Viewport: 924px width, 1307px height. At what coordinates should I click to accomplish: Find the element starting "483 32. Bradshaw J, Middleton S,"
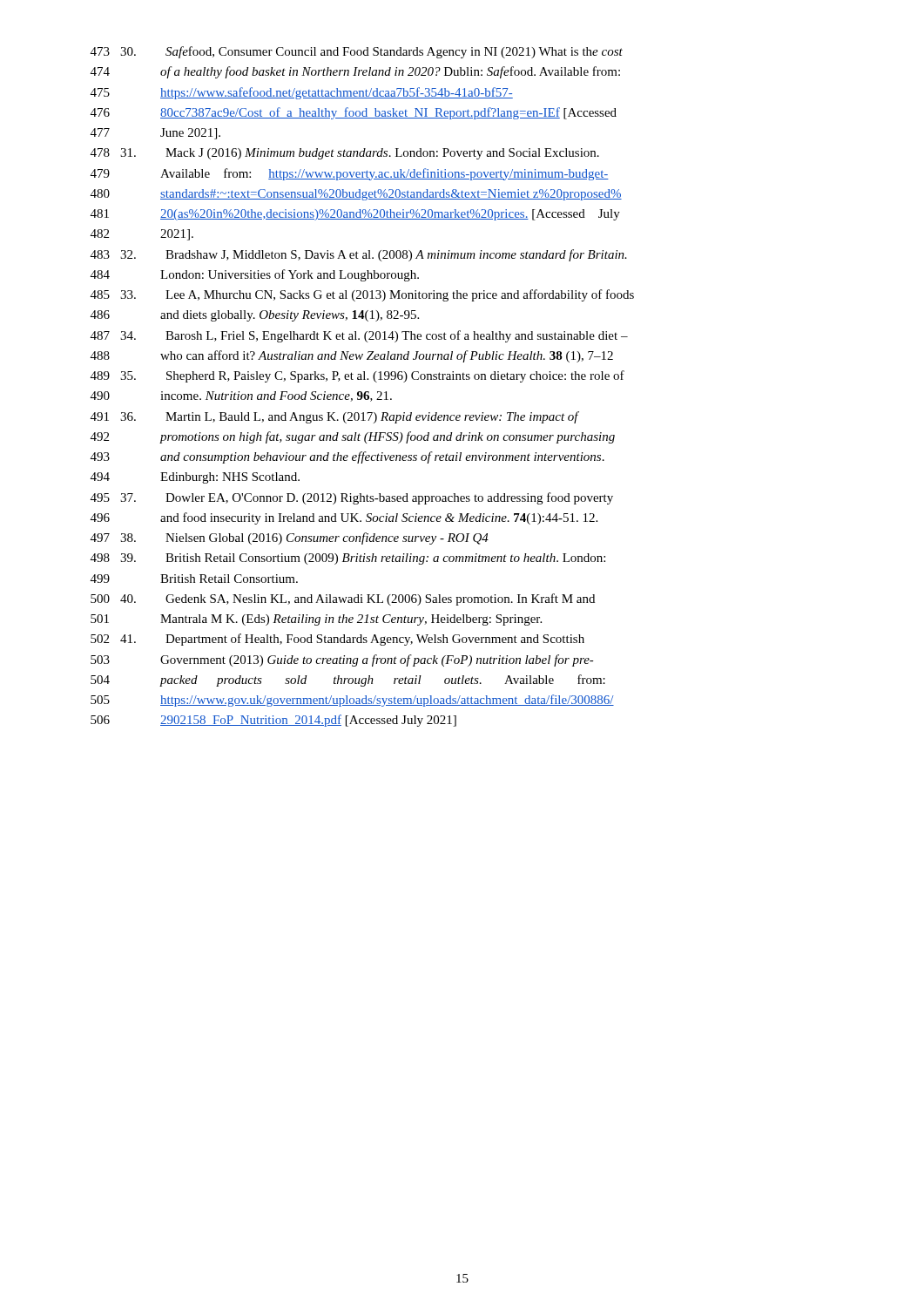click(462, 265)
